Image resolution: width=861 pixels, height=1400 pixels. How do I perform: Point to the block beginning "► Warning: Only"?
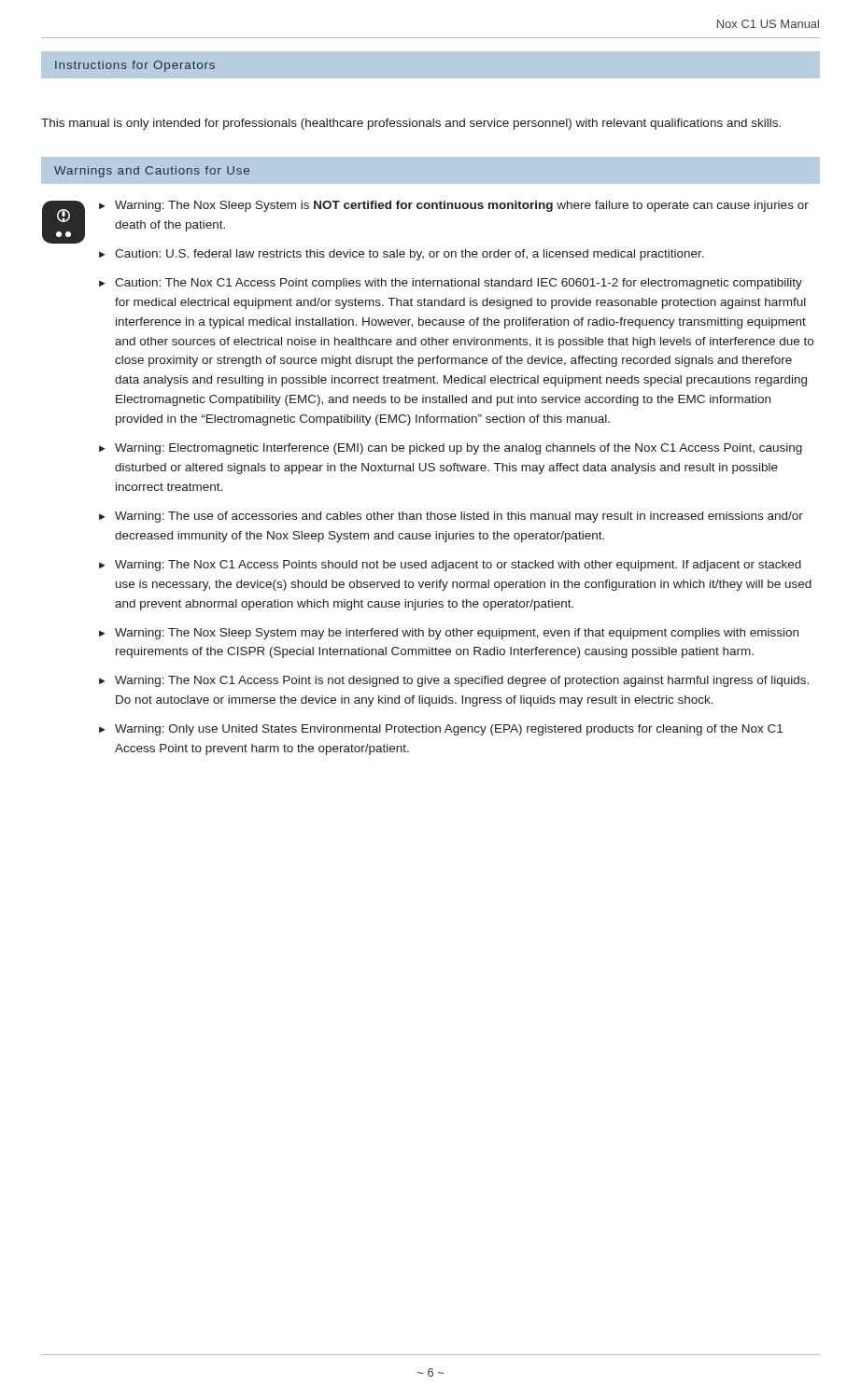pyautogui.click(x=459, y=739)
